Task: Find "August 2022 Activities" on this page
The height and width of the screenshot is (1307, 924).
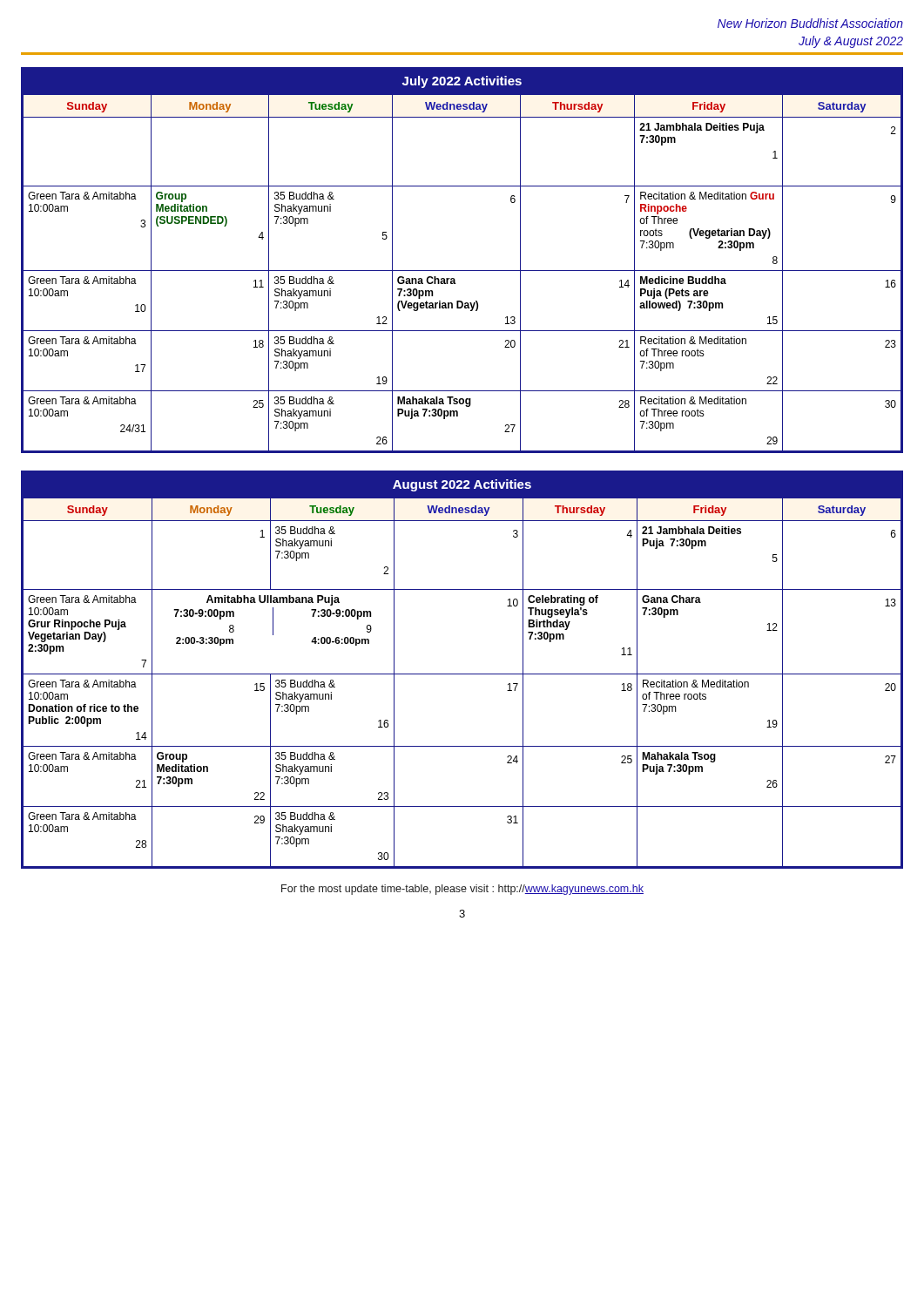Action: [x=462, y=484]
